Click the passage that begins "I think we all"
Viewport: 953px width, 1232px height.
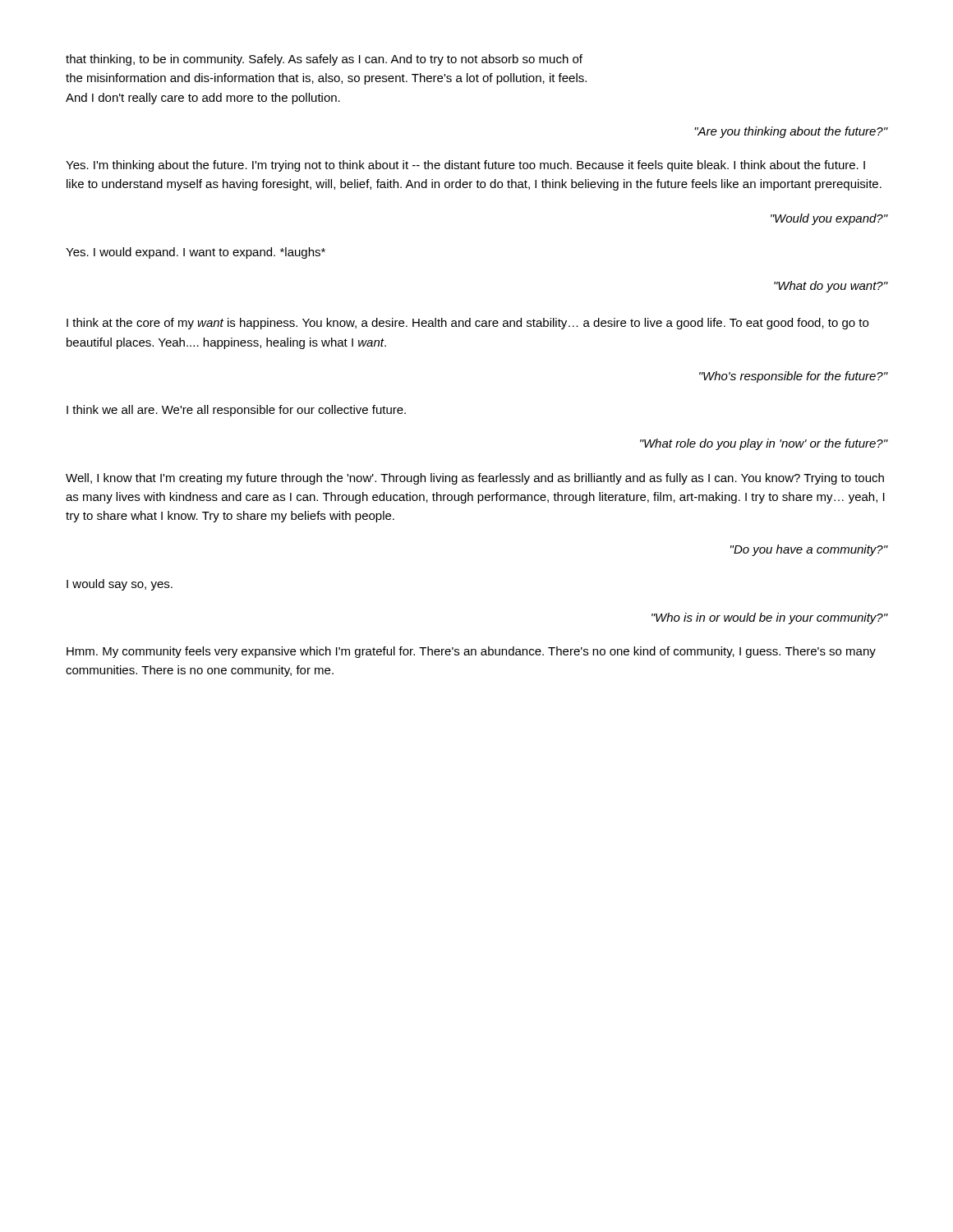[x=236, y=409]
